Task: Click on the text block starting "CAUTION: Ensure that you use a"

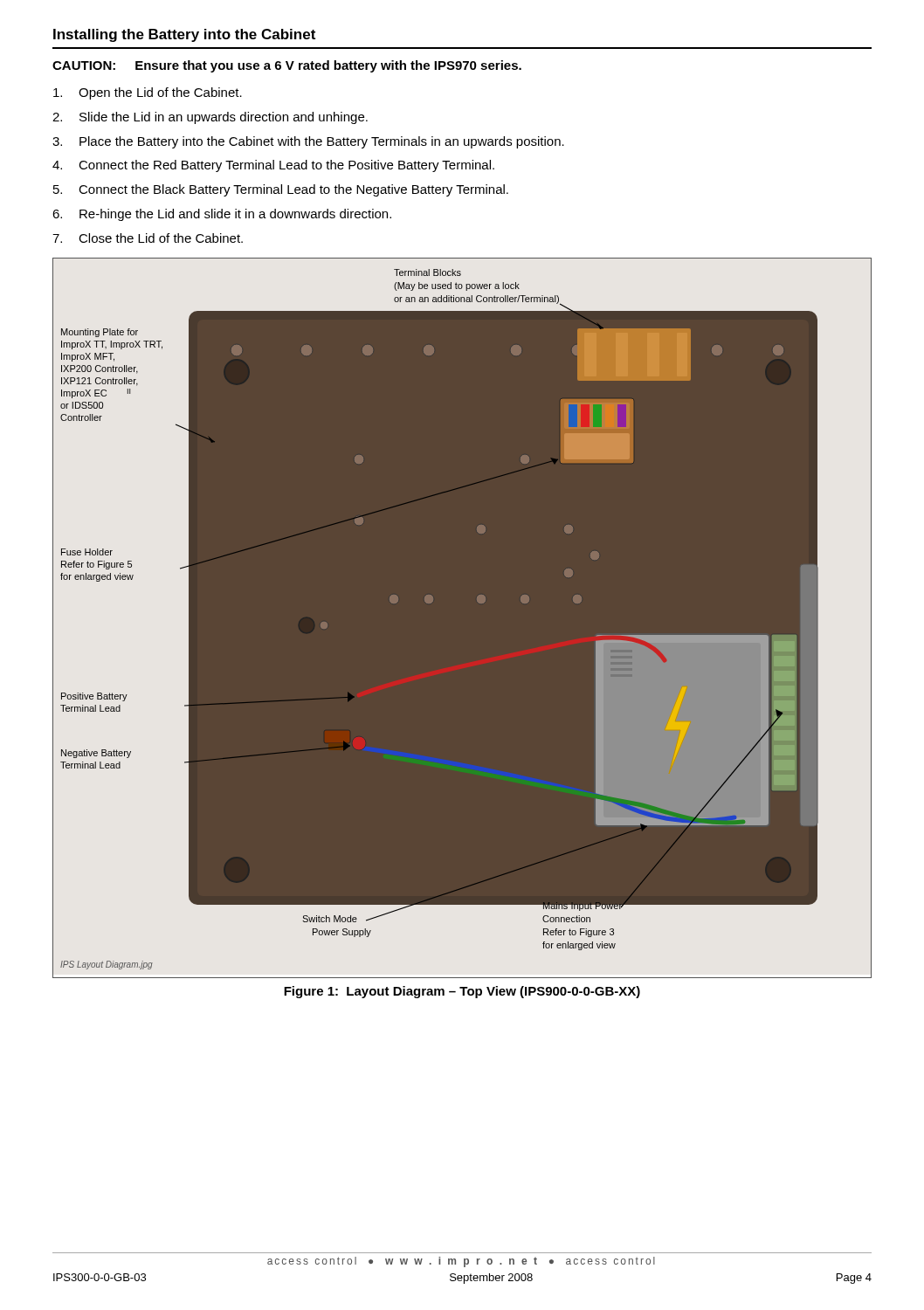Action: (x=287, y=65)
